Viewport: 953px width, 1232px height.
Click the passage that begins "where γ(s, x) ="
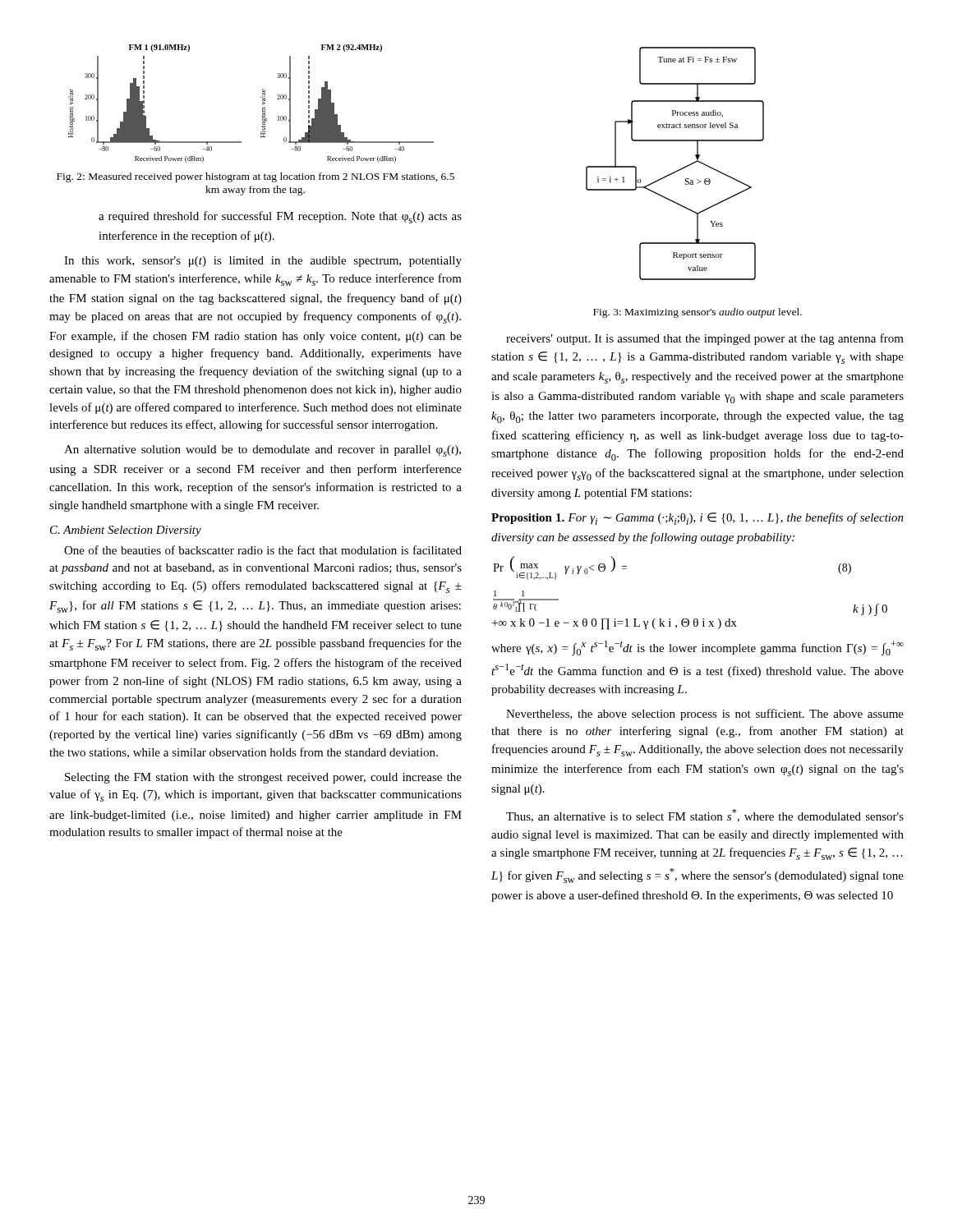tap(698, 667)
